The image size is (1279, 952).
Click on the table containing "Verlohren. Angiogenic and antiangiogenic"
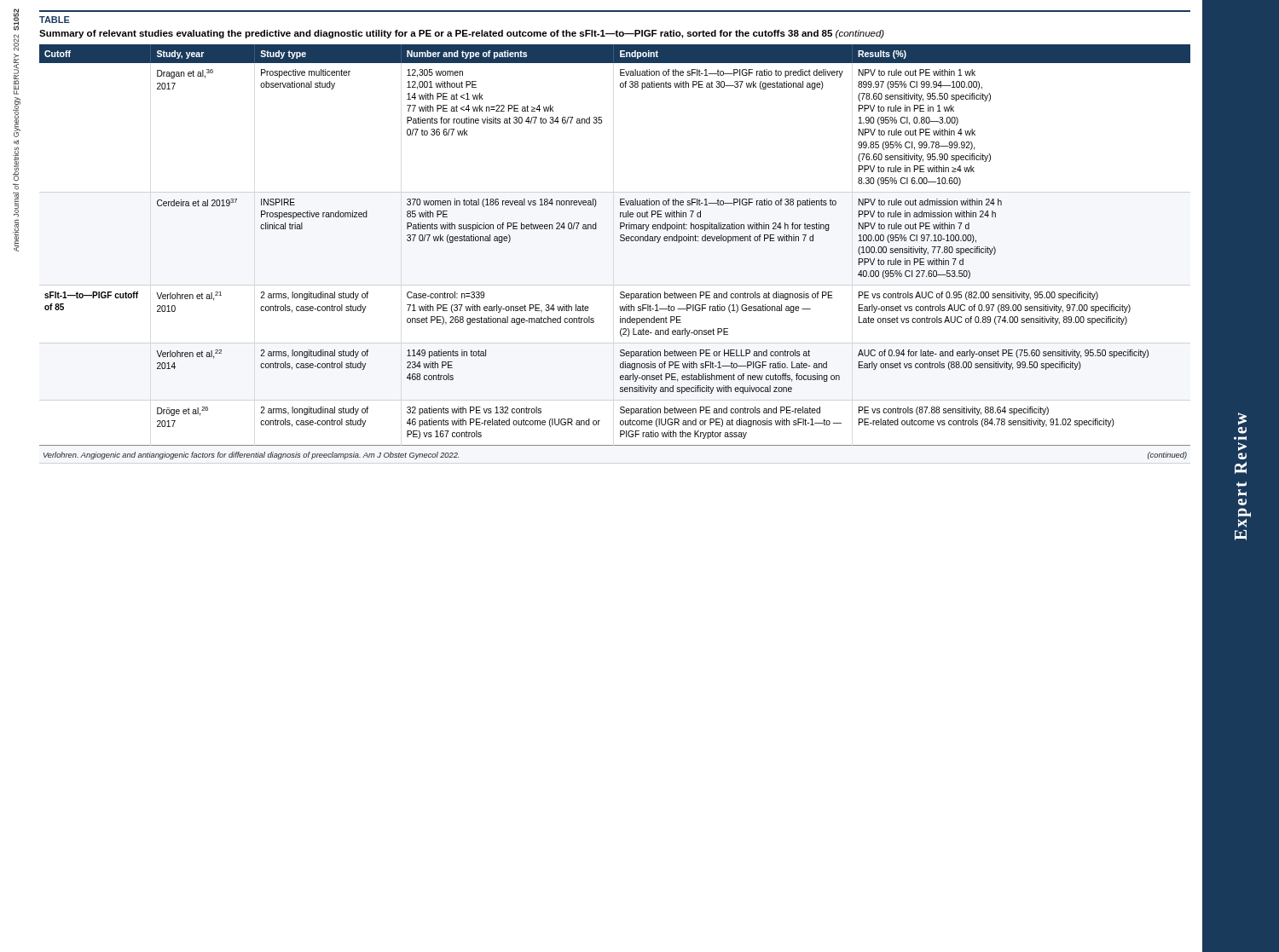click(x=615, y=495)
